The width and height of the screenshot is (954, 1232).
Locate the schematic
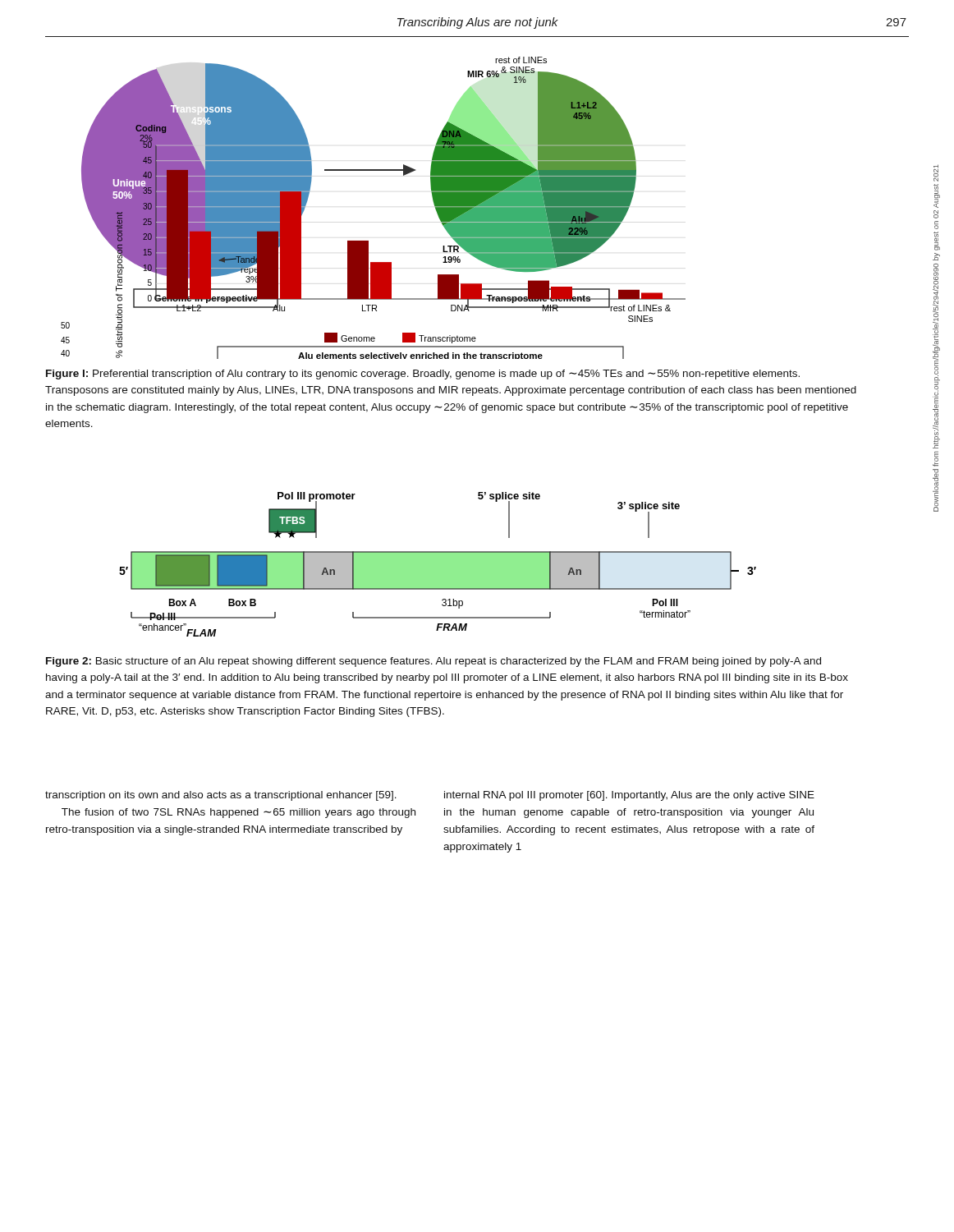point(466,567)
